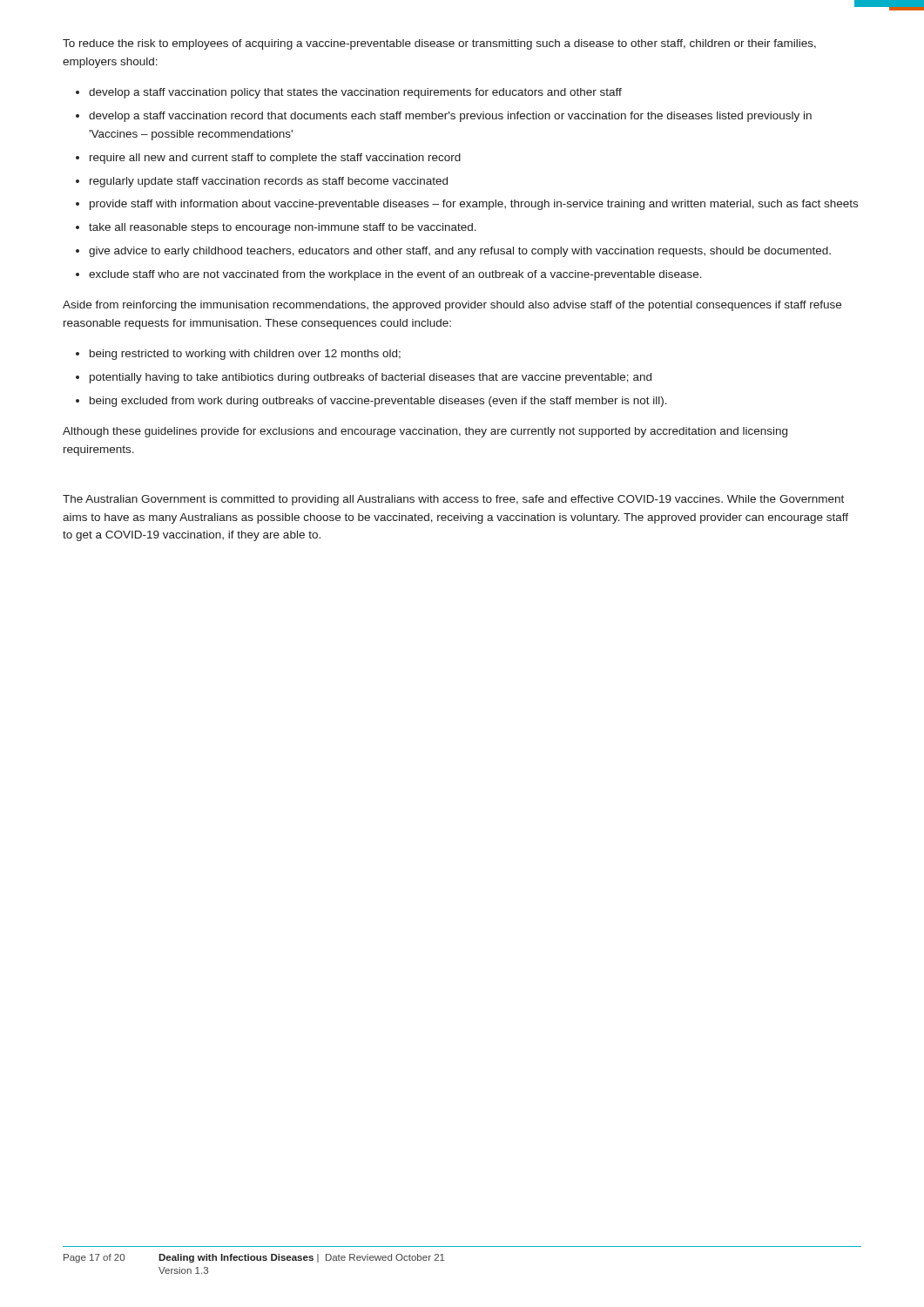Point to the block beginning "develop a staff vaccination record that documents each"
This screenshot has width=924, height=1307.
pyautogui.click(x=450, y=124)
